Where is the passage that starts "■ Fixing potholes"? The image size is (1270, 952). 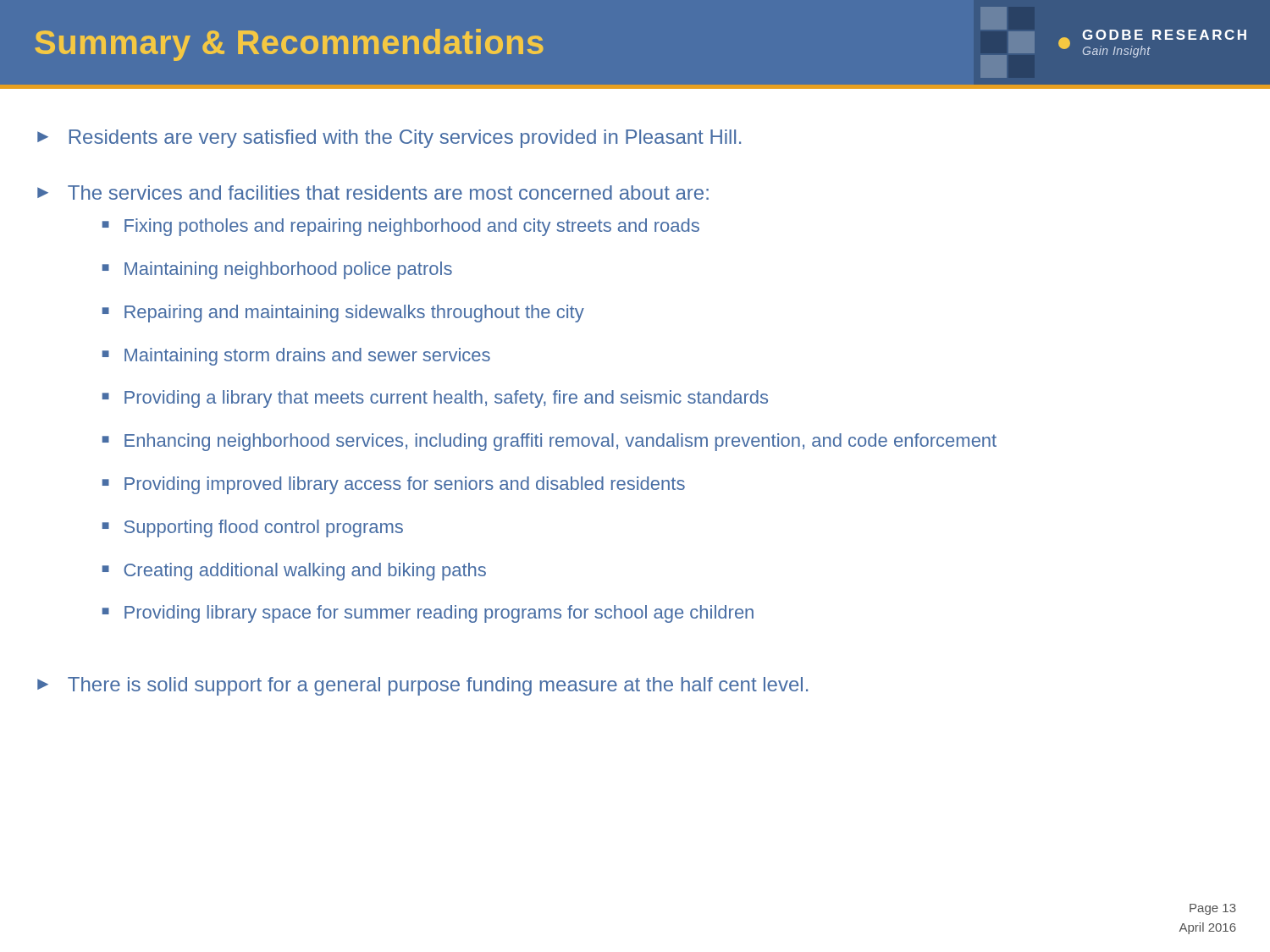pos(401,226)
